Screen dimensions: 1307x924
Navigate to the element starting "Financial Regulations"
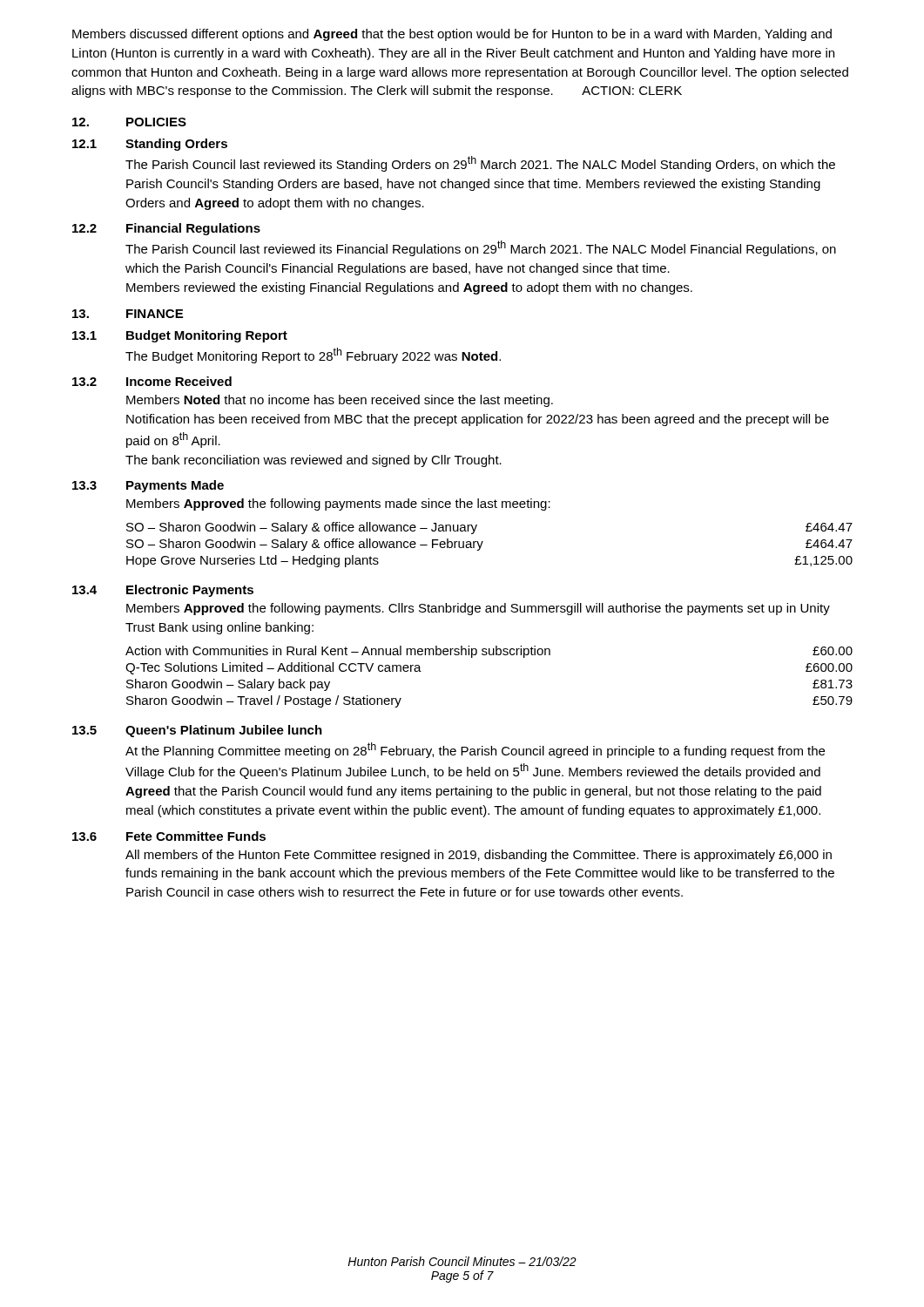(x=193, y=228)
